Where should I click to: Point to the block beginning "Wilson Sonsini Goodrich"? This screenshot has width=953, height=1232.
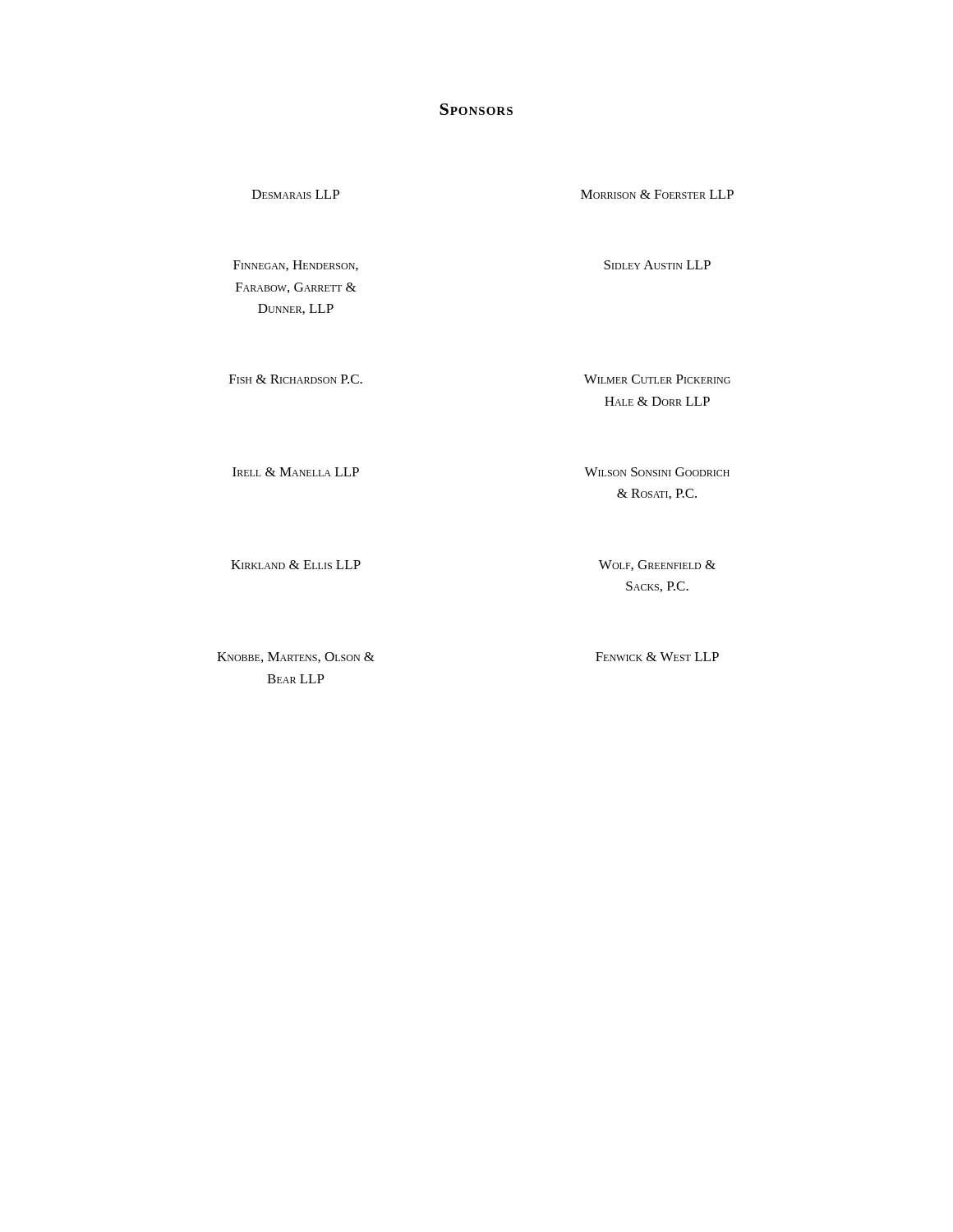(657, 483)
